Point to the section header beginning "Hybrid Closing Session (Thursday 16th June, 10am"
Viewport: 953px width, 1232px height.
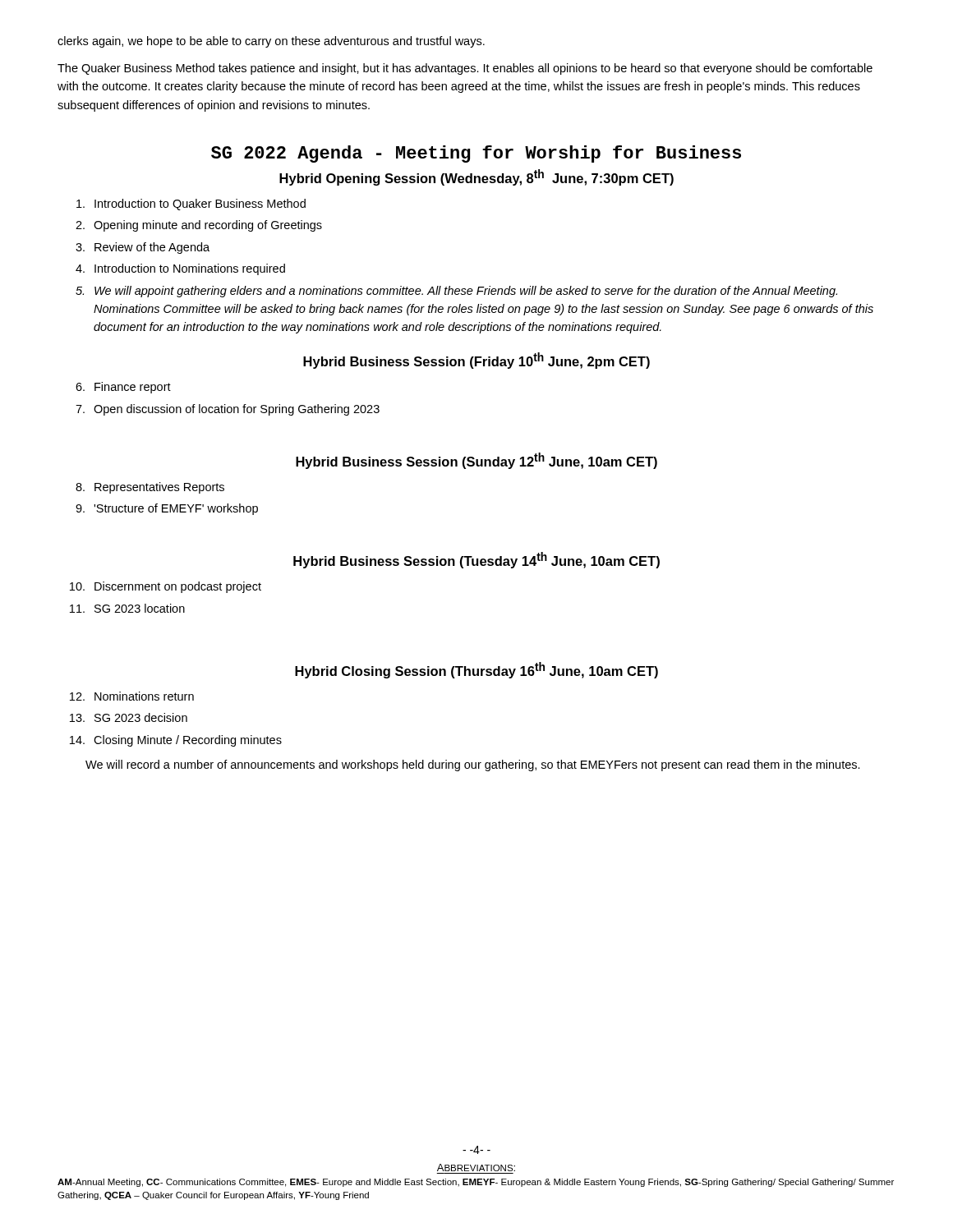coord(476,669)
